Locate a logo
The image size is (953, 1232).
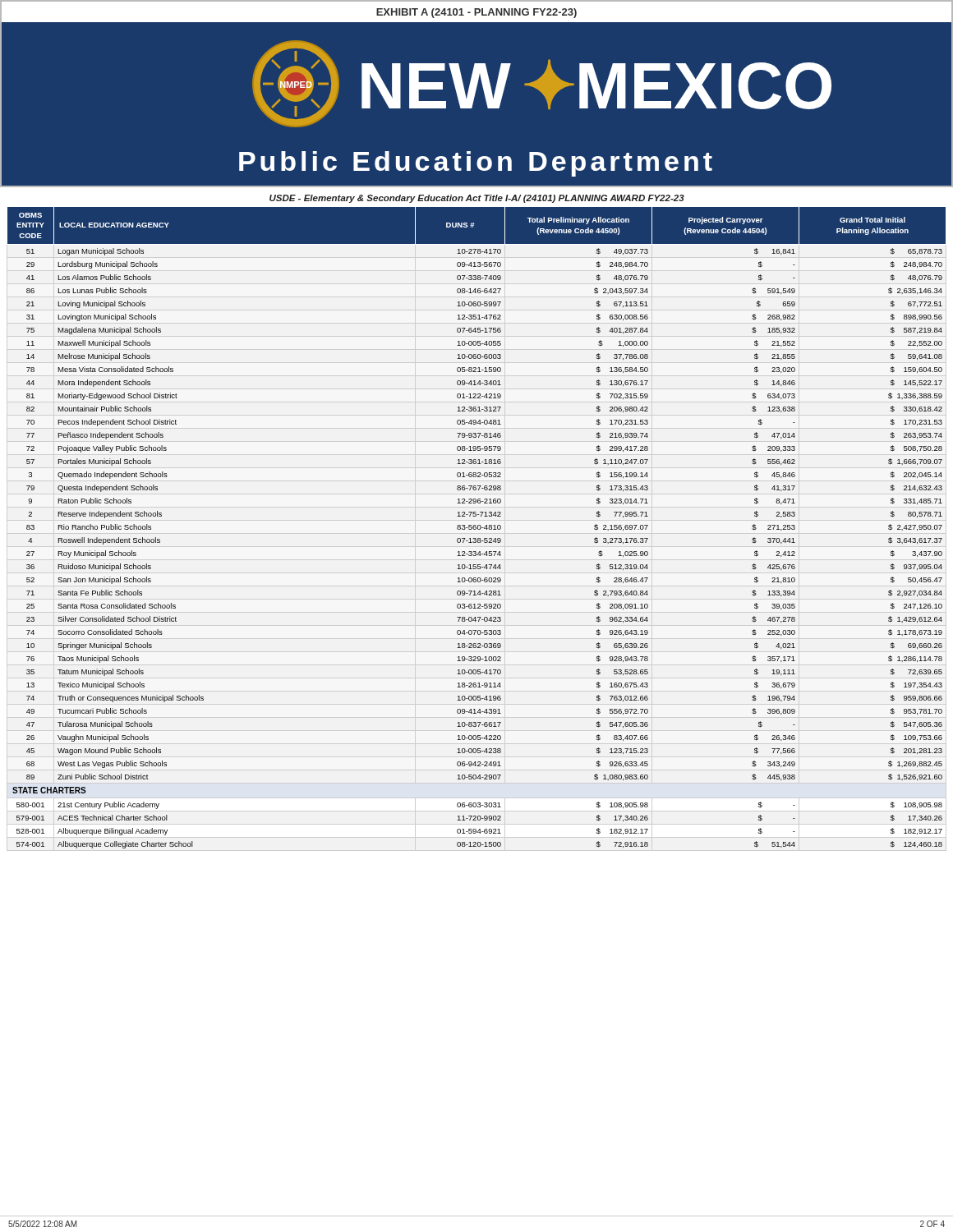coord(476,83)
